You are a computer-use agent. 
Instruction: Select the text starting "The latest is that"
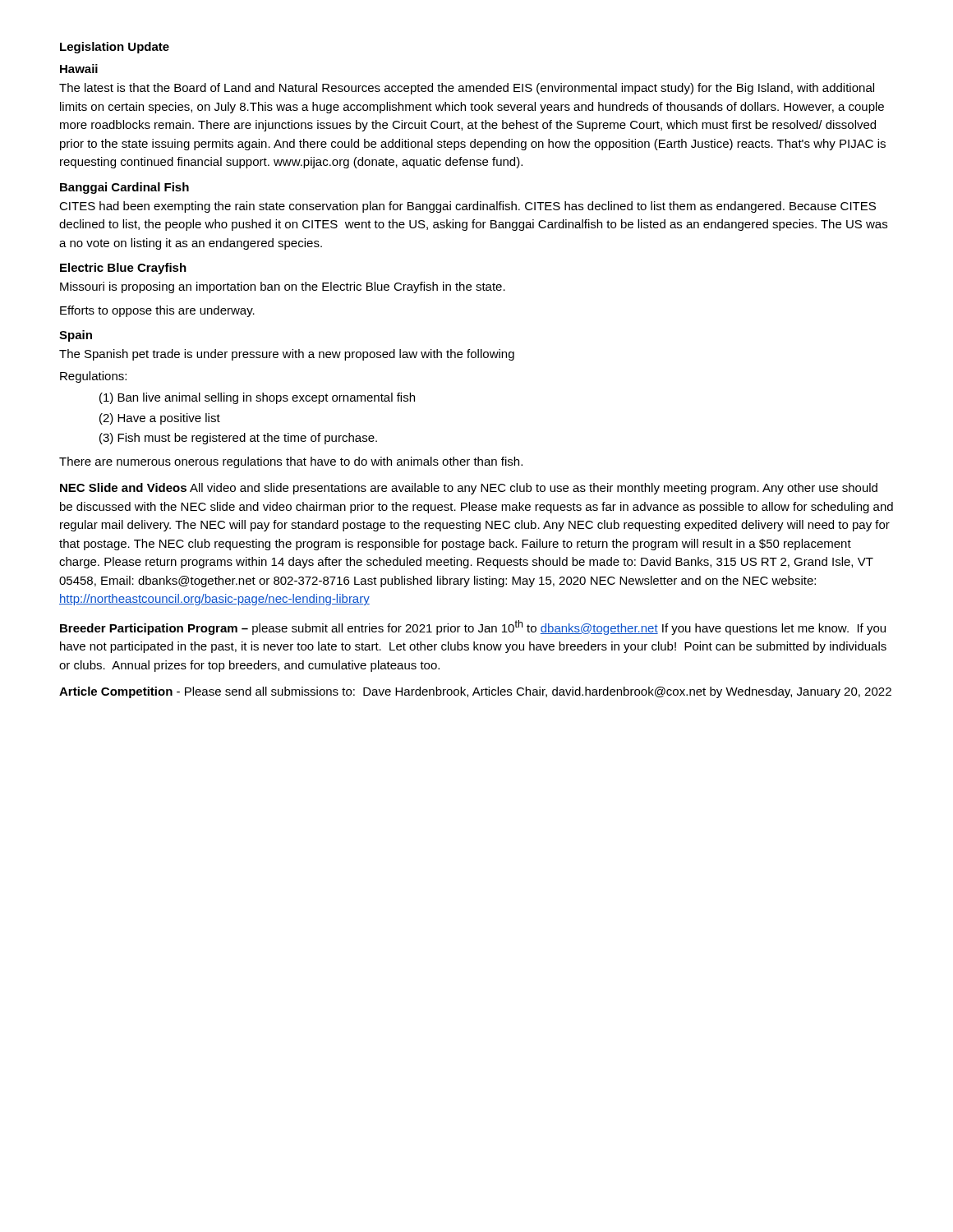point(473,124)
